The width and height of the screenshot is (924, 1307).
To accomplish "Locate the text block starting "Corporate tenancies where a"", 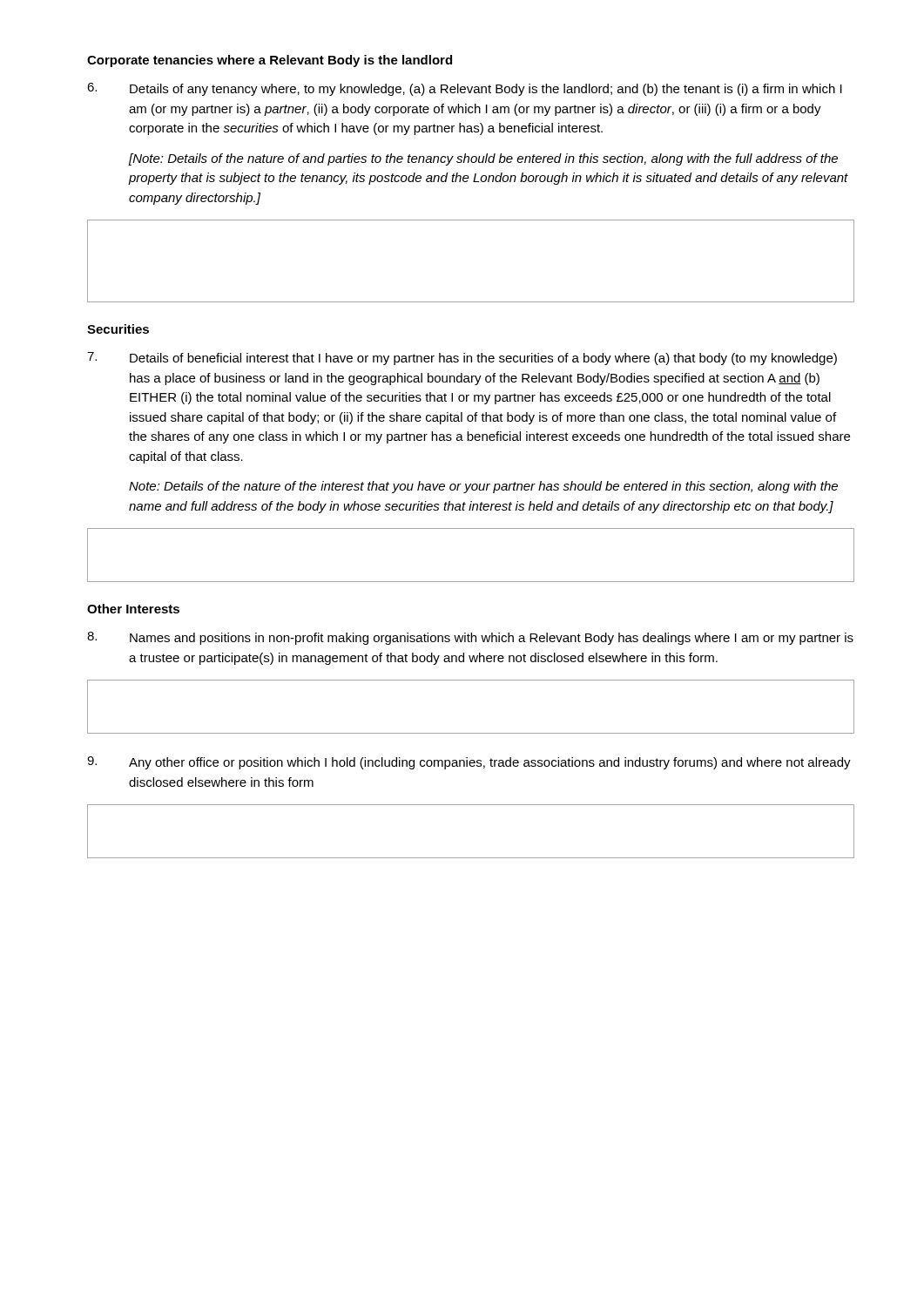I will (270, 60).
